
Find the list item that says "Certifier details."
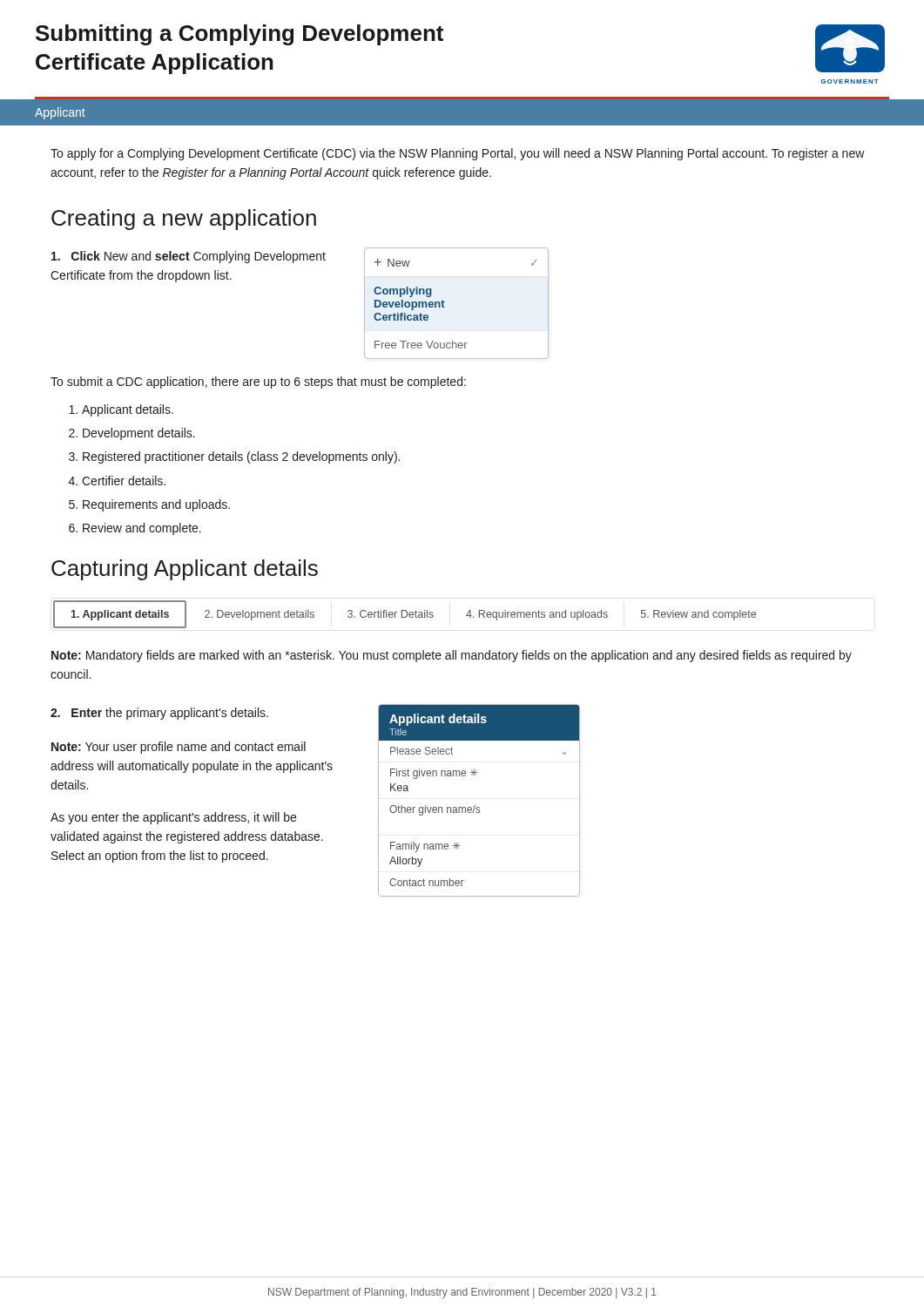point(124,481)
